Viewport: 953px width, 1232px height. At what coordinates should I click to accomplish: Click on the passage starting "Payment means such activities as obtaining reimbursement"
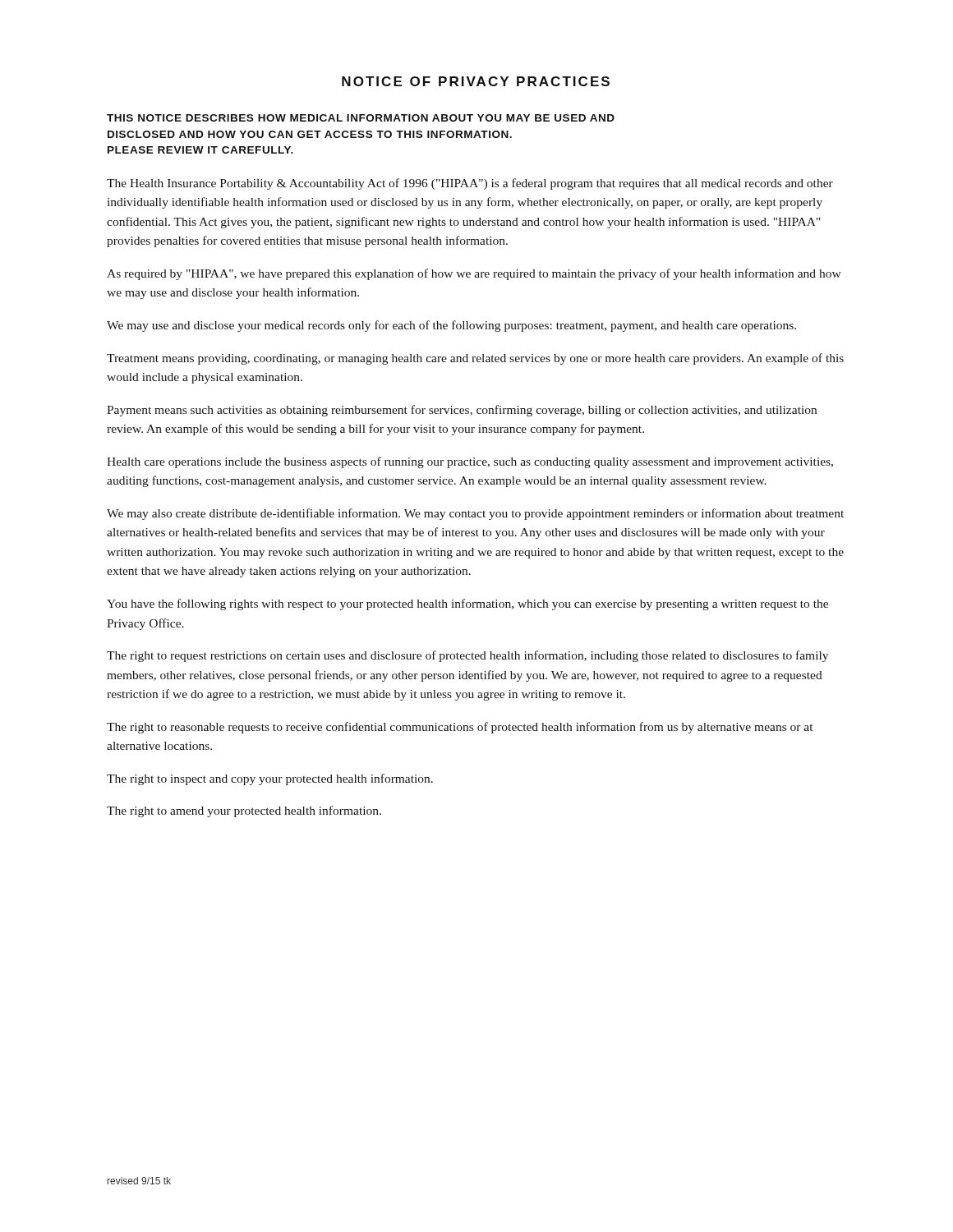[462, 419]
